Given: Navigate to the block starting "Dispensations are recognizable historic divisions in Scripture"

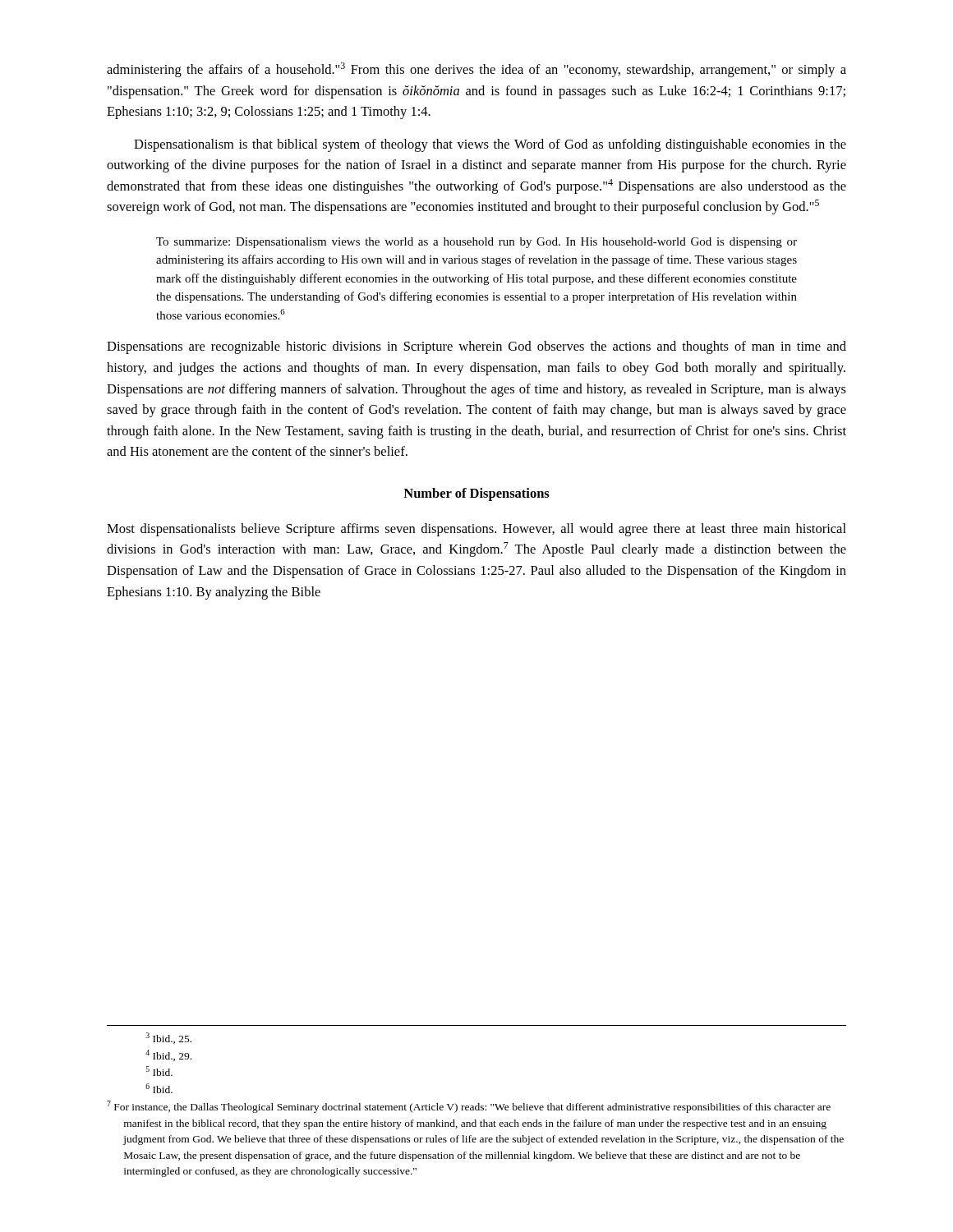Looking at the screenshot, I should [476, 399].
